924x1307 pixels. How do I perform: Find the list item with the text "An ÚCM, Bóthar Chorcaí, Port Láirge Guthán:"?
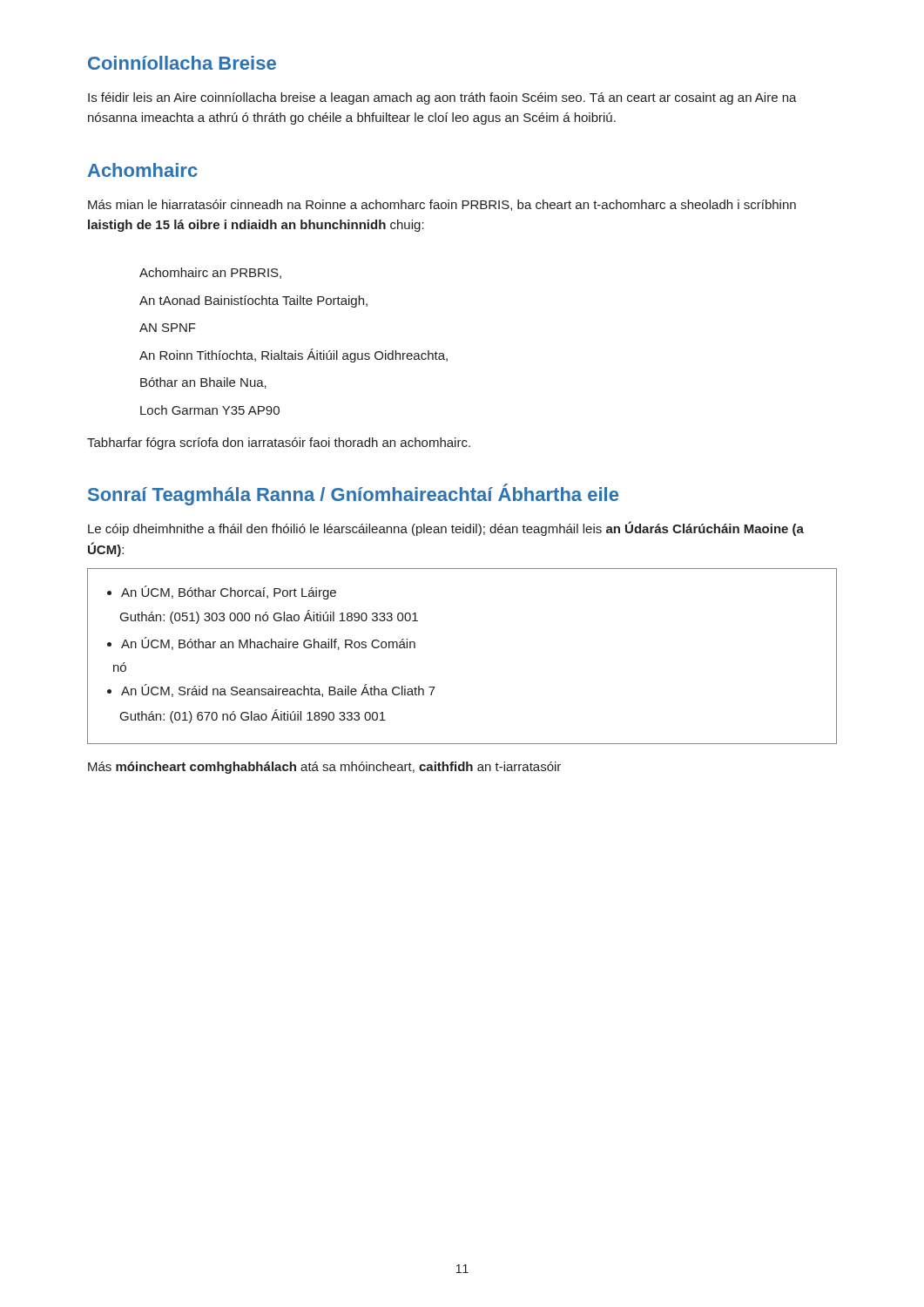coord(222,593)
